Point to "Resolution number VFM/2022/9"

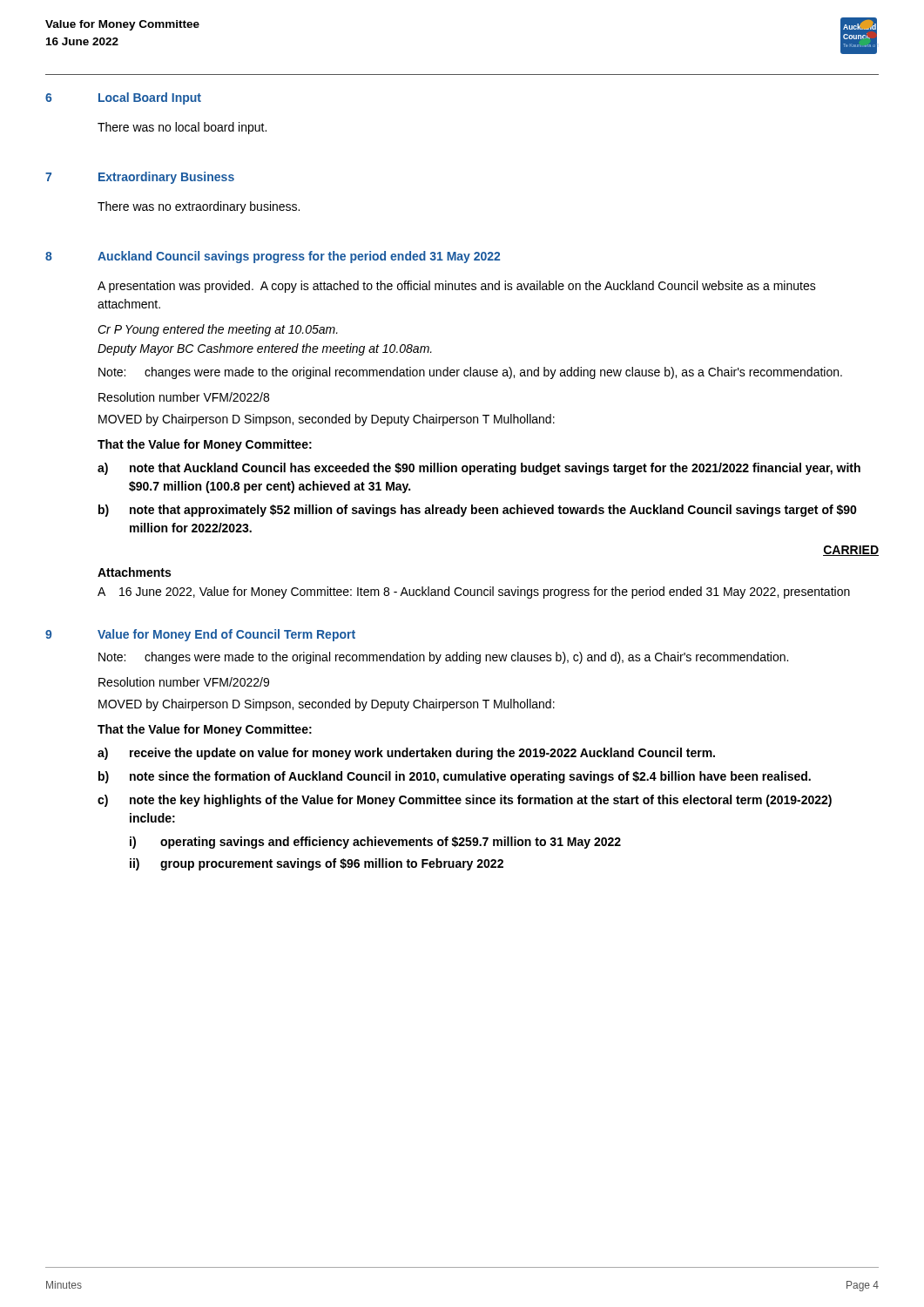[184, 683]
